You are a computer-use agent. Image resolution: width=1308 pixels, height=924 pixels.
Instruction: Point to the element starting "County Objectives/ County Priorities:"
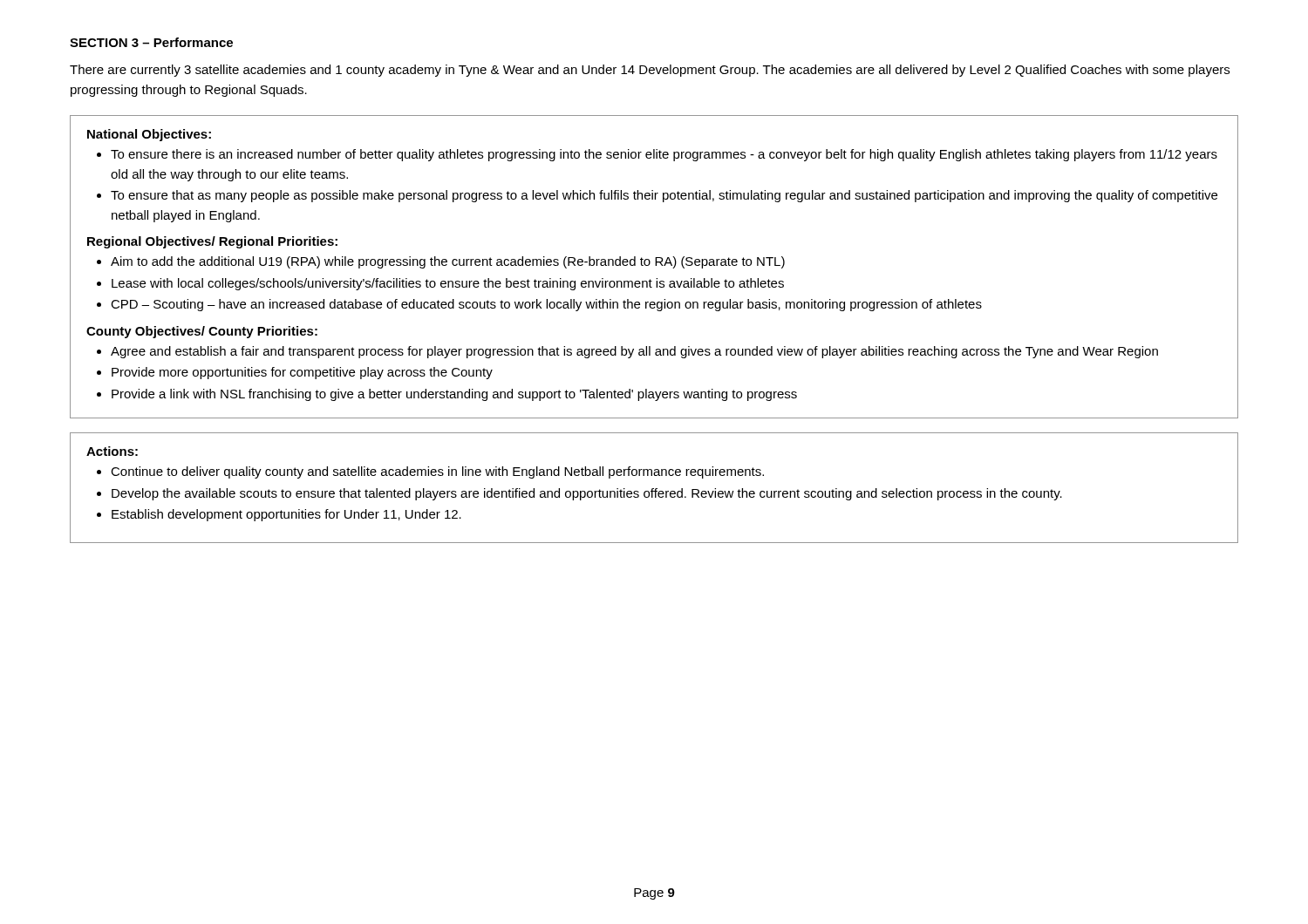[x=202, y=330]
